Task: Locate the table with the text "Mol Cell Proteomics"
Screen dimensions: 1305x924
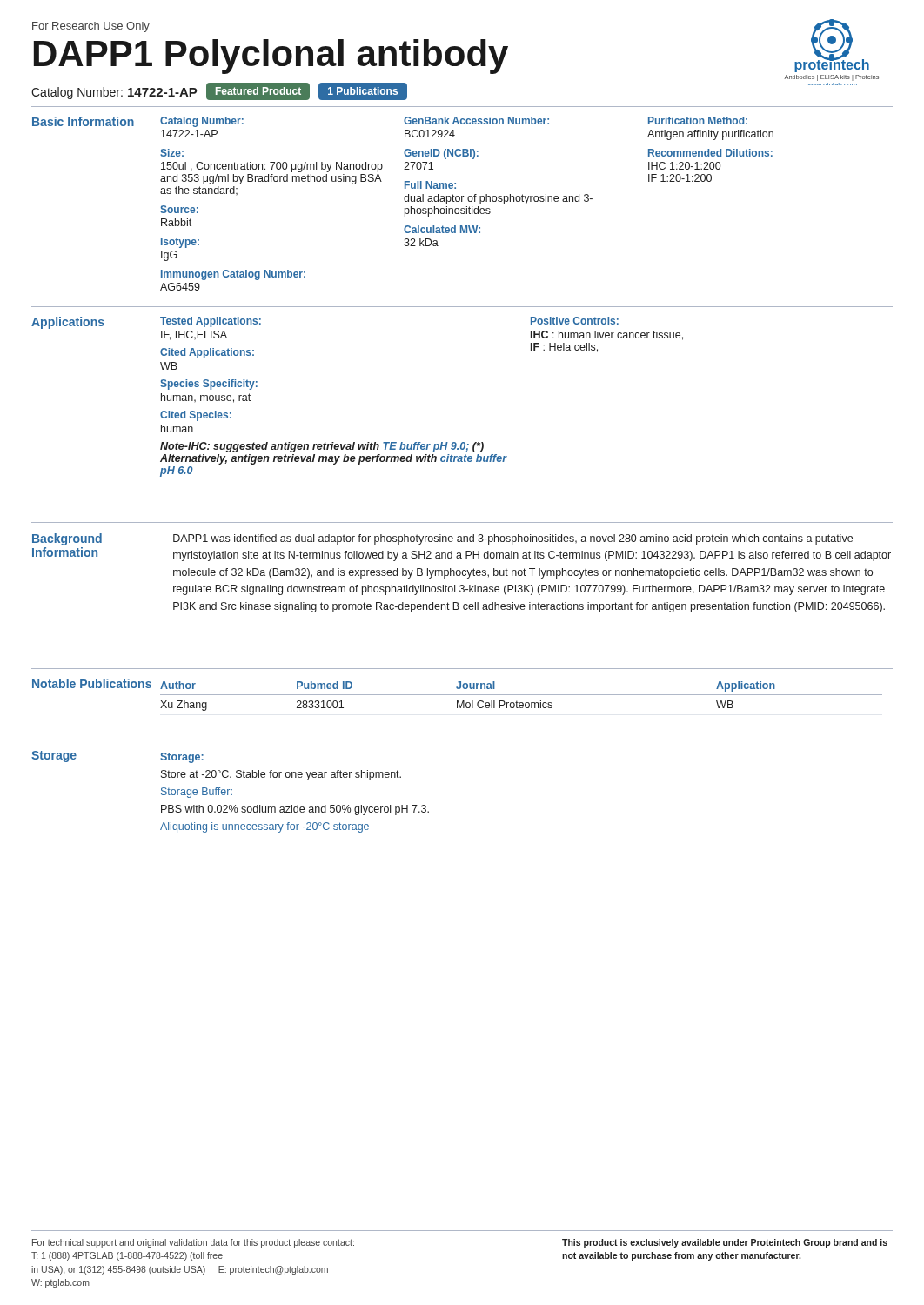Action: coord(521,696)
